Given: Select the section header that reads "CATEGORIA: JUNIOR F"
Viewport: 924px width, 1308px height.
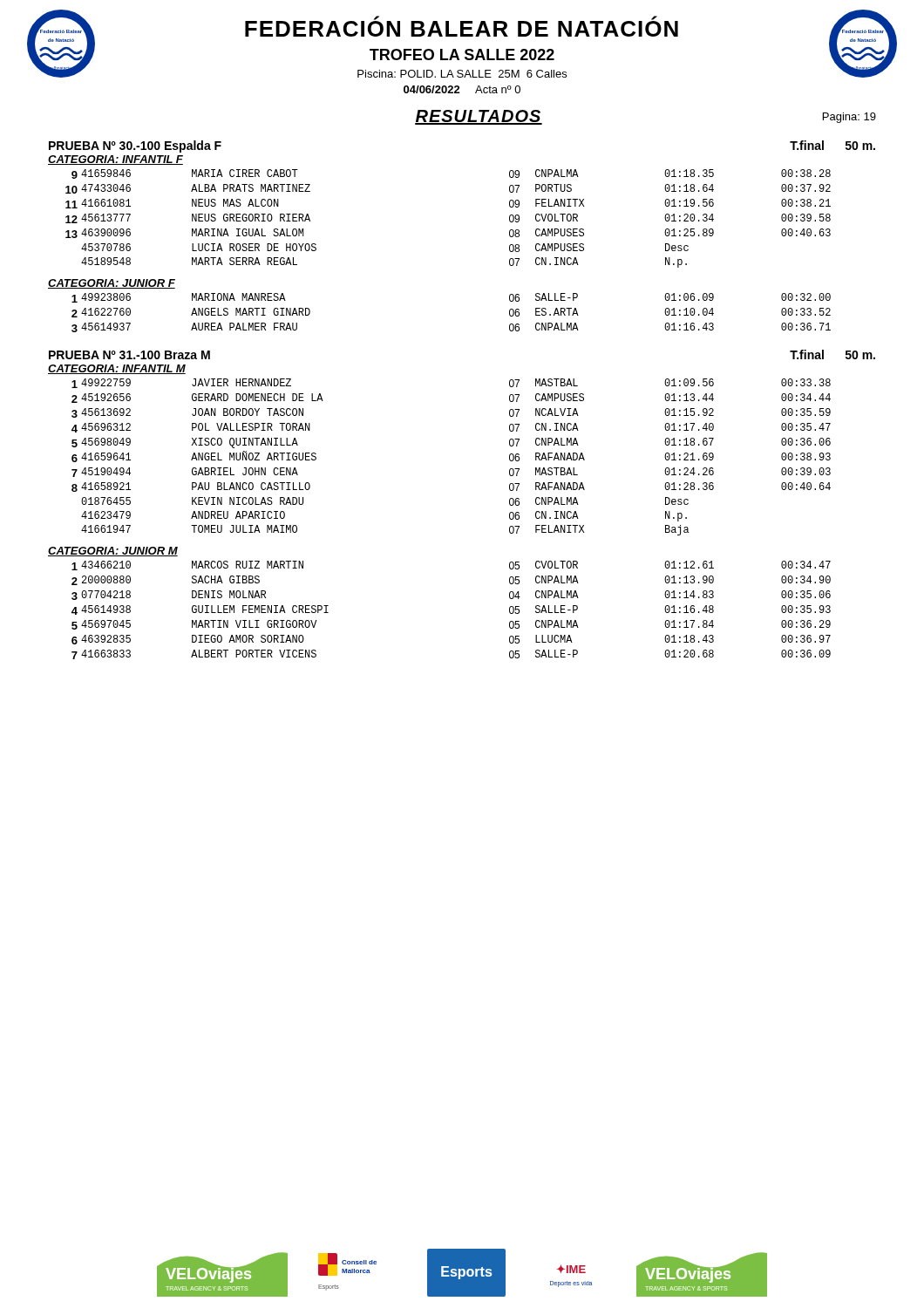Looking at the screenshot, I should click(111, 283).
